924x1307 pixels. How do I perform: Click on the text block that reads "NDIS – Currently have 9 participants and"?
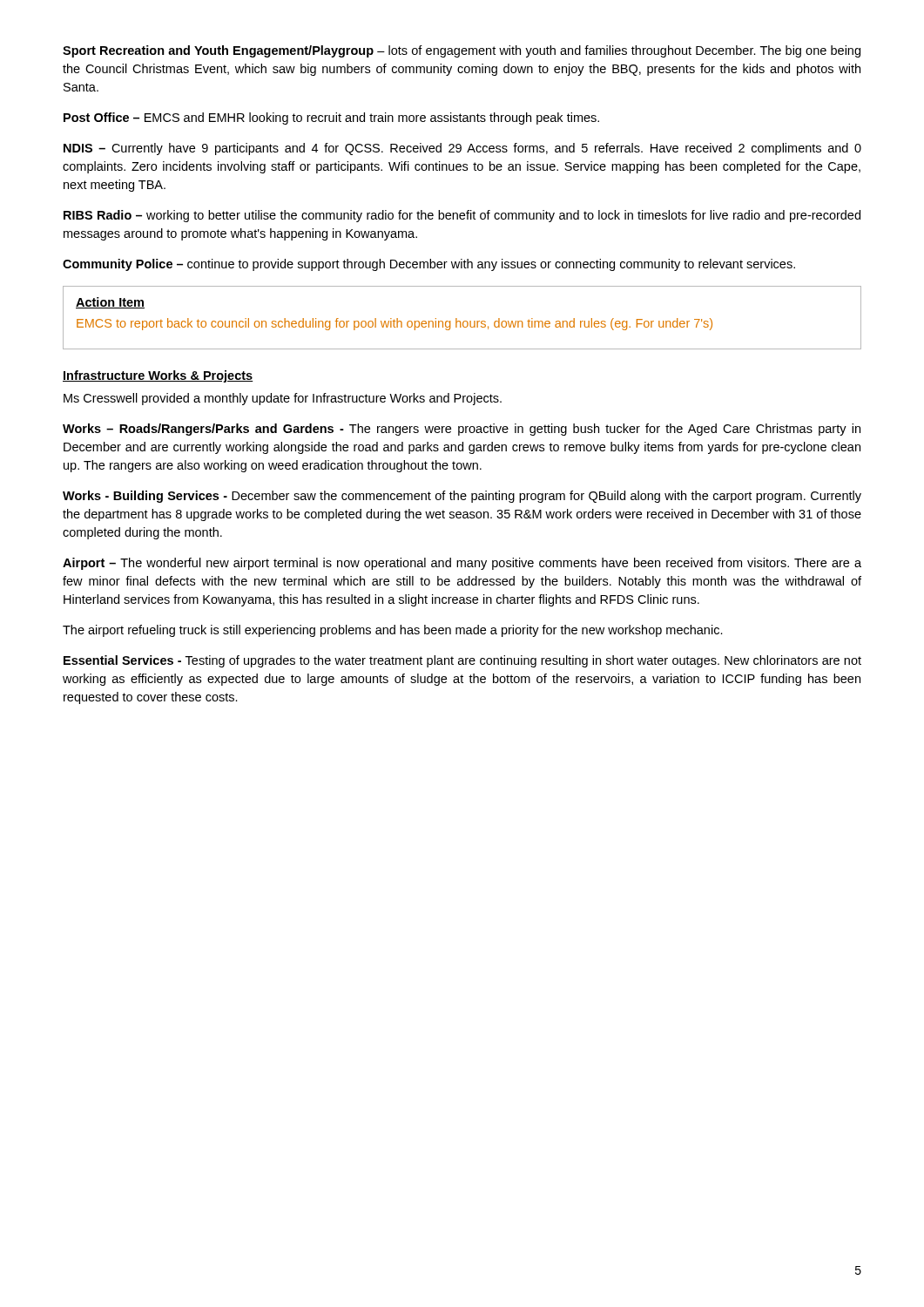click(x=462, y=166)
